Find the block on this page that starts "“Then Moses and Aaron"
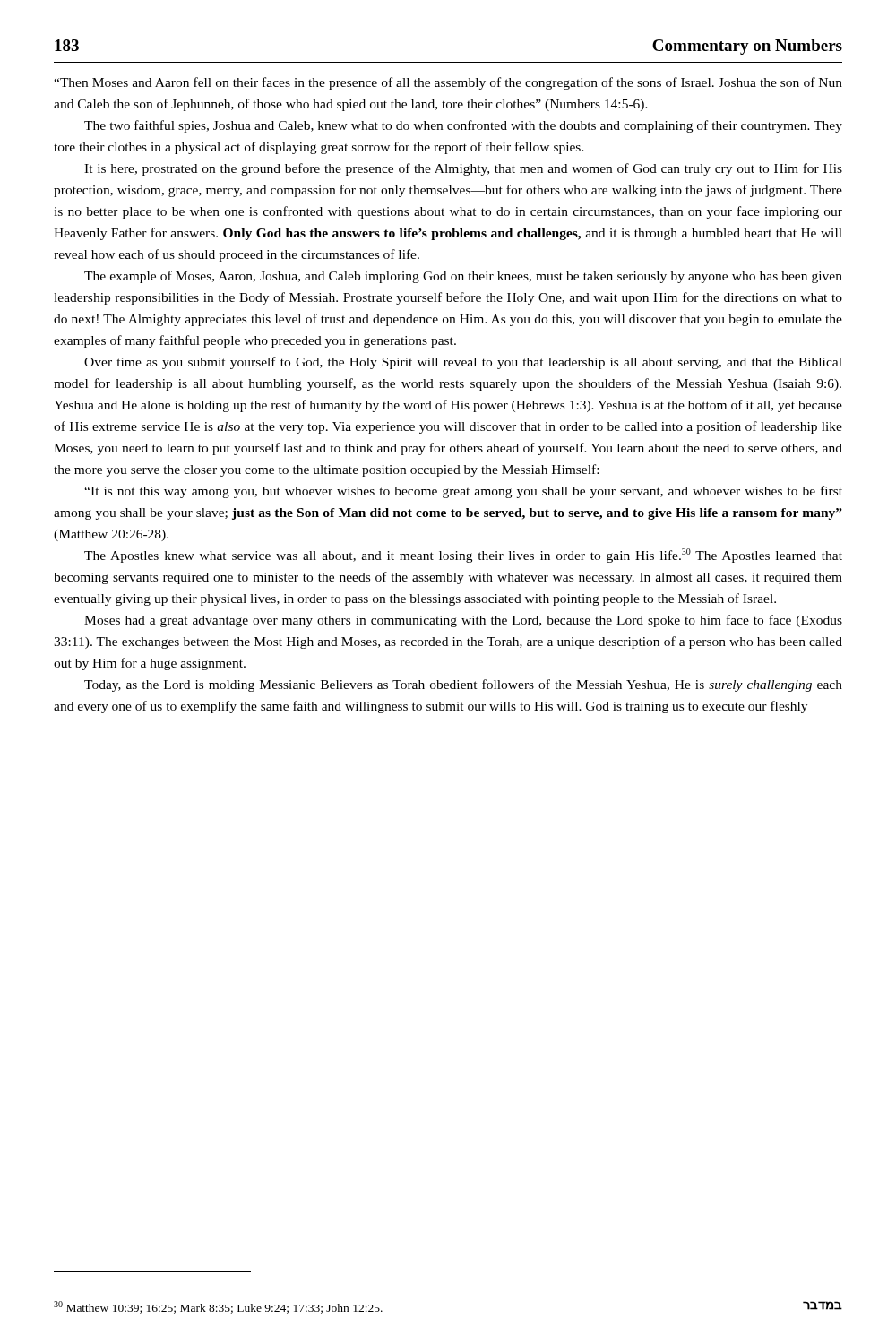 (448, 93)
